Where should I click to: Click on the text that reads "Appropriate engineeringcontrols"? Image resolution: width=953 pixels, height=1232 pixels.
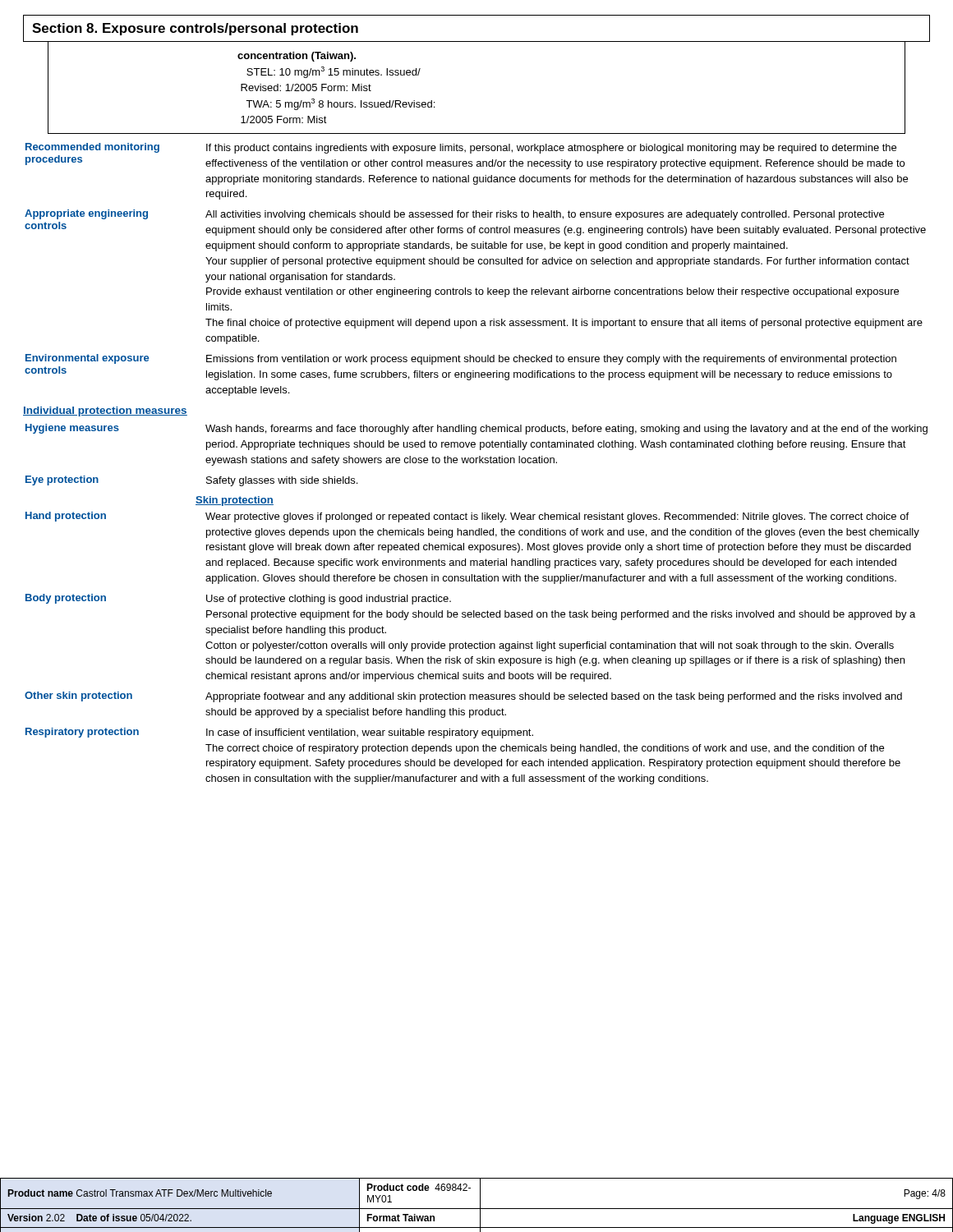click(87, 220)
